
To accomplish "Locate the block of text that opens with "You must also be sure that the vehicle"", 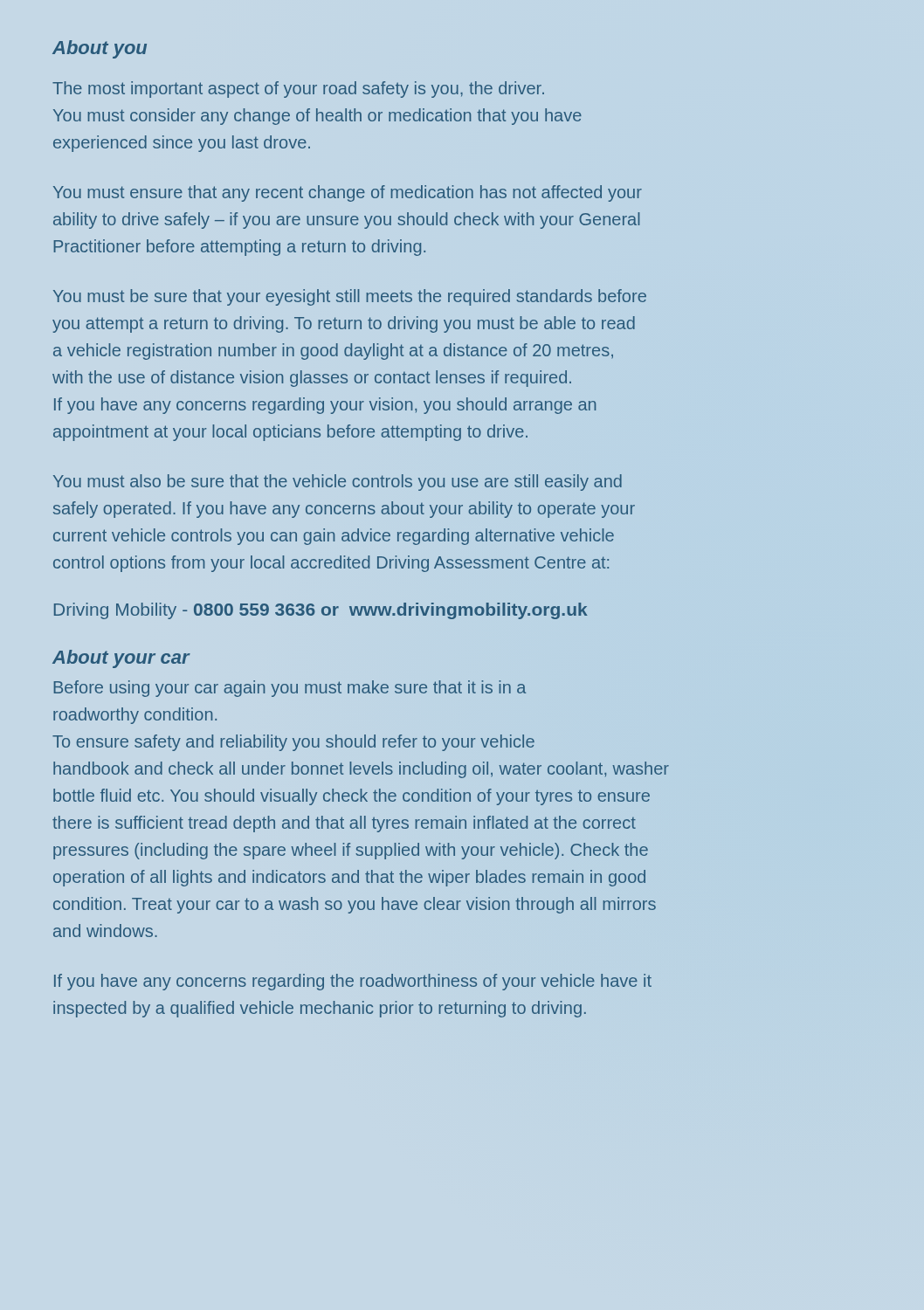I will [344, 522].
